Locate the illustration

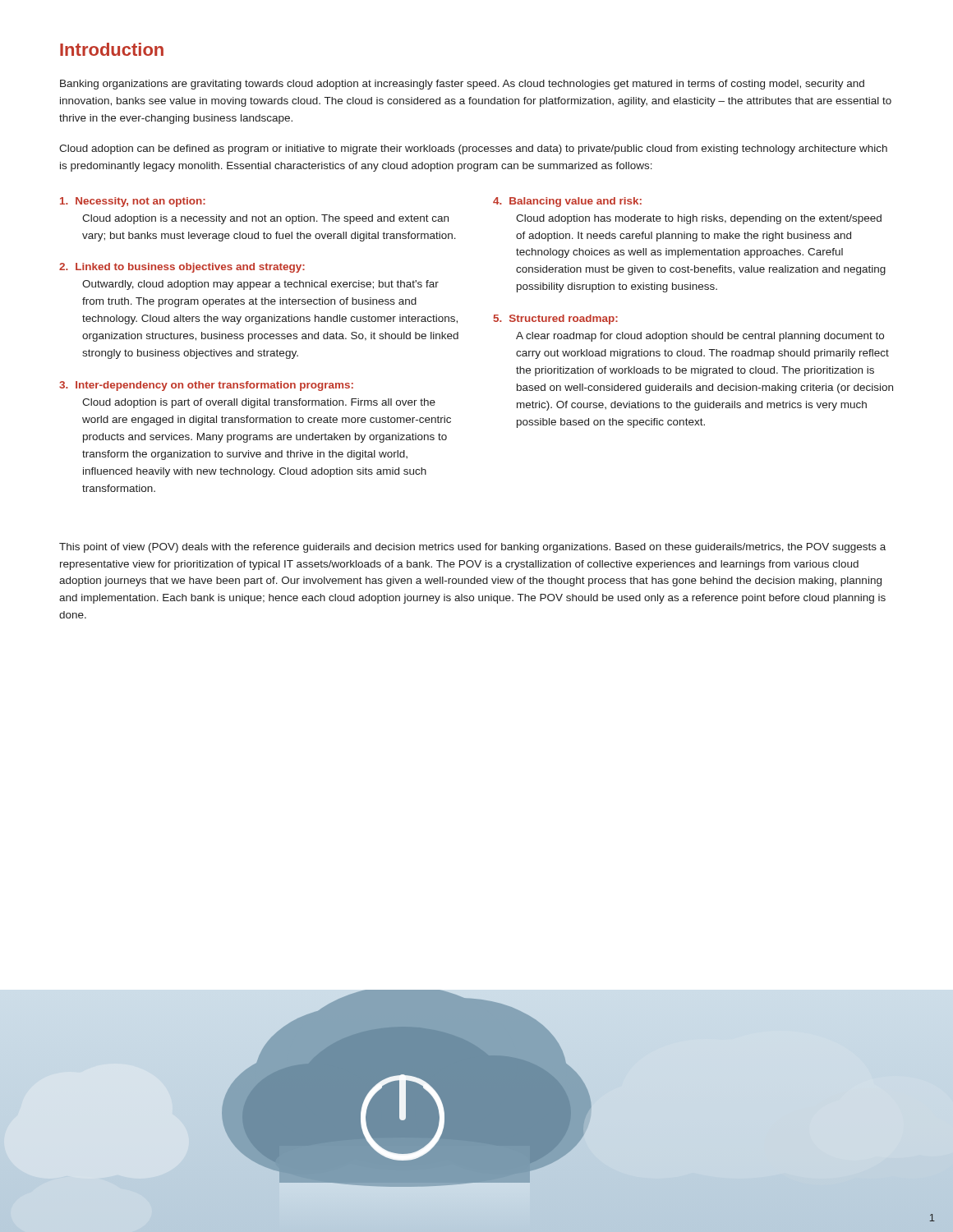pyautogui.click(x=476, y=1111)
